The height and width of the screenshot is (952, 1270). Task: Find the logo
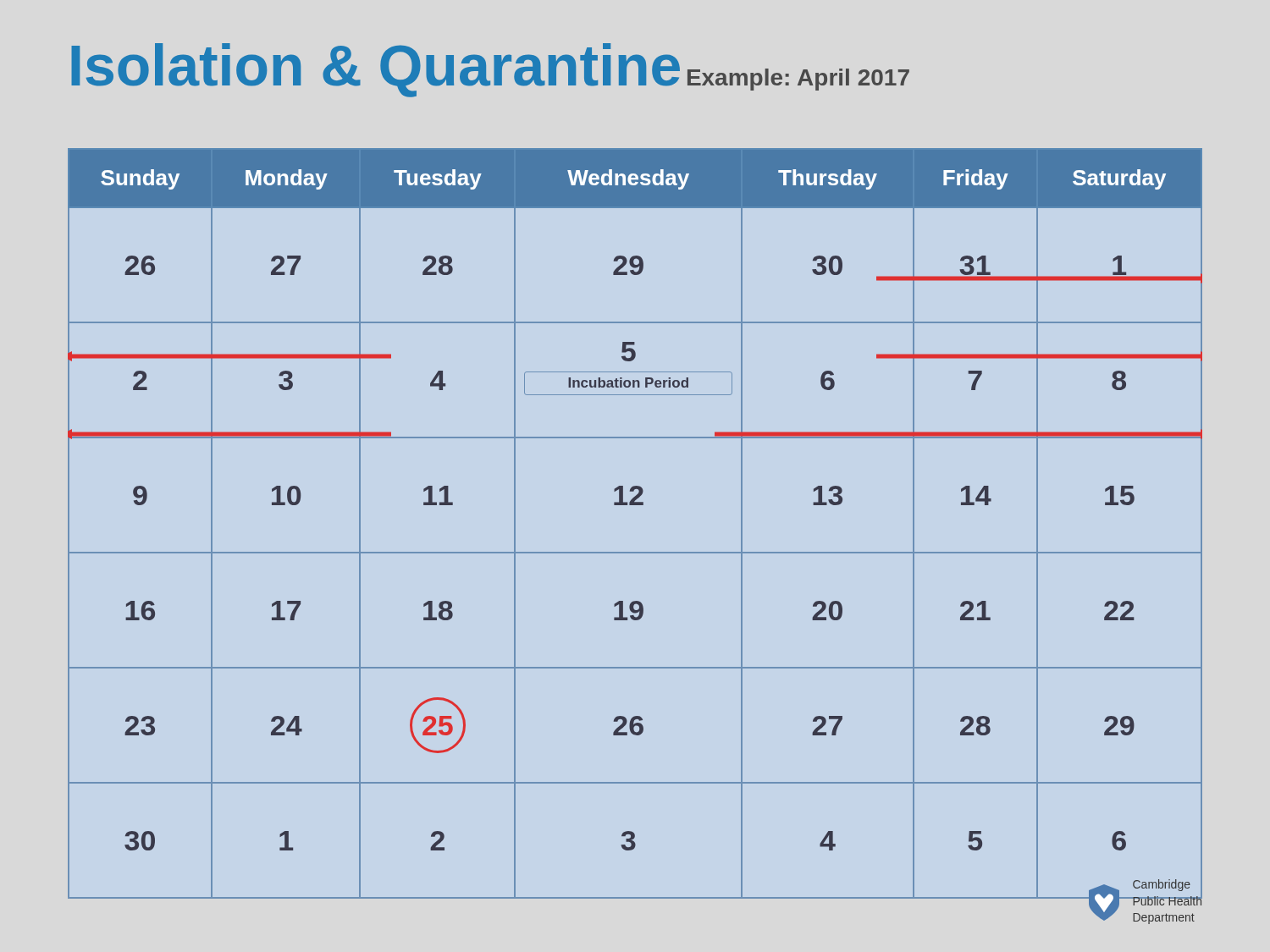(1143, 902)
